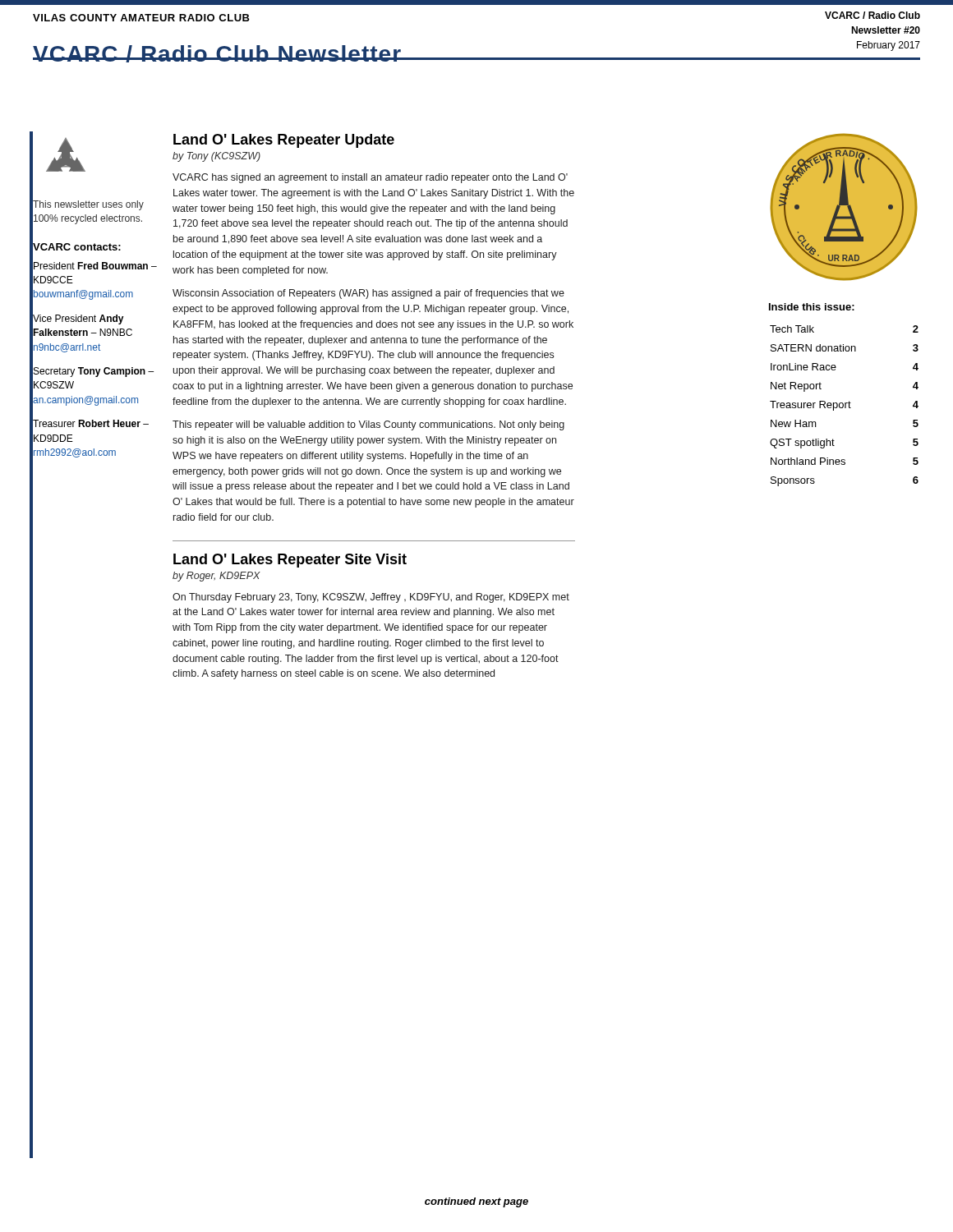Find the text block that reads "This repeater will be valuable addition to Vilas"

tap(373, 471)
